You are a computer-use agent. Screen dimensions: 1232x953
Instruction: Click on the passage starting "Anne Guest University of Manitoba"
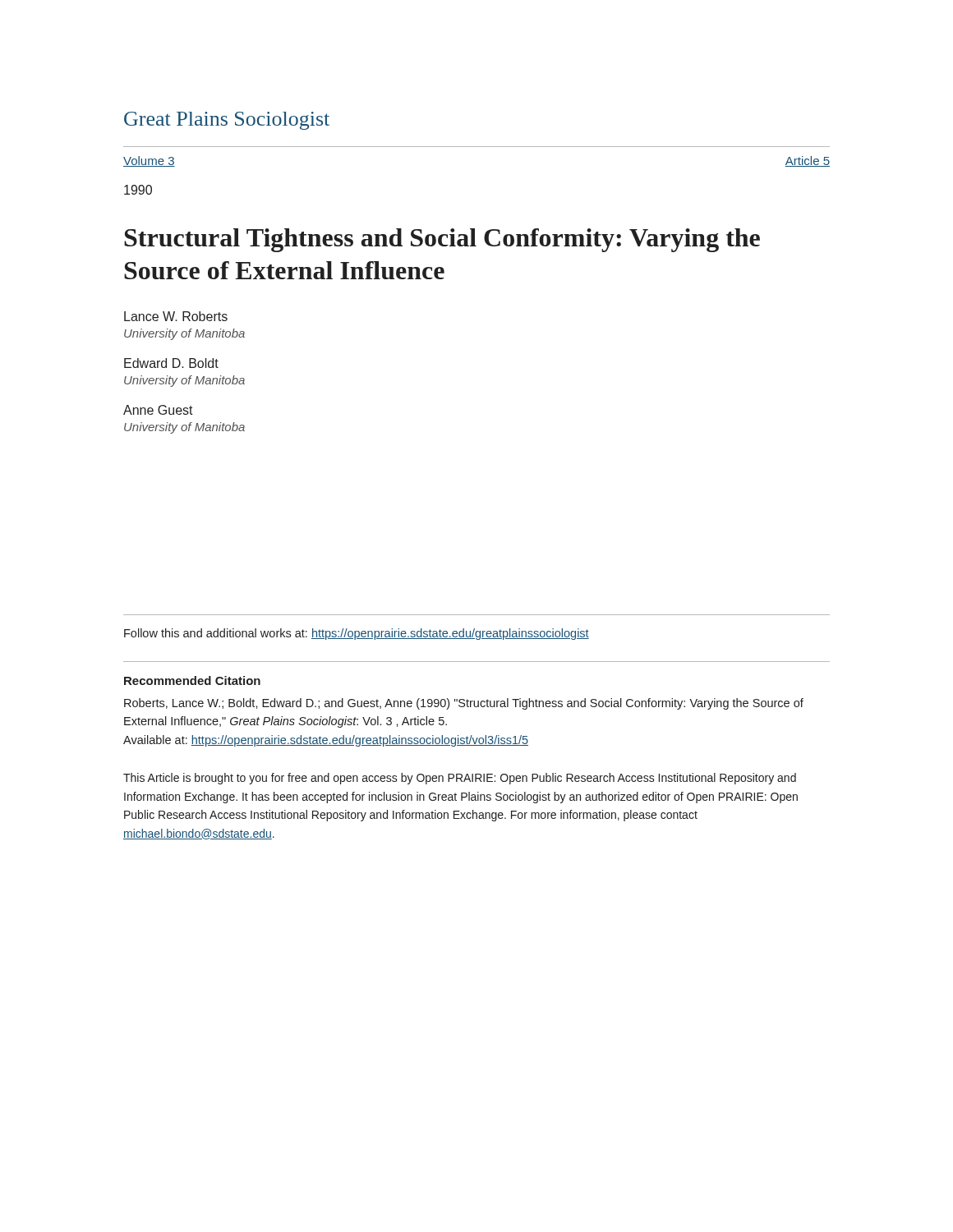tap(158, 410)
